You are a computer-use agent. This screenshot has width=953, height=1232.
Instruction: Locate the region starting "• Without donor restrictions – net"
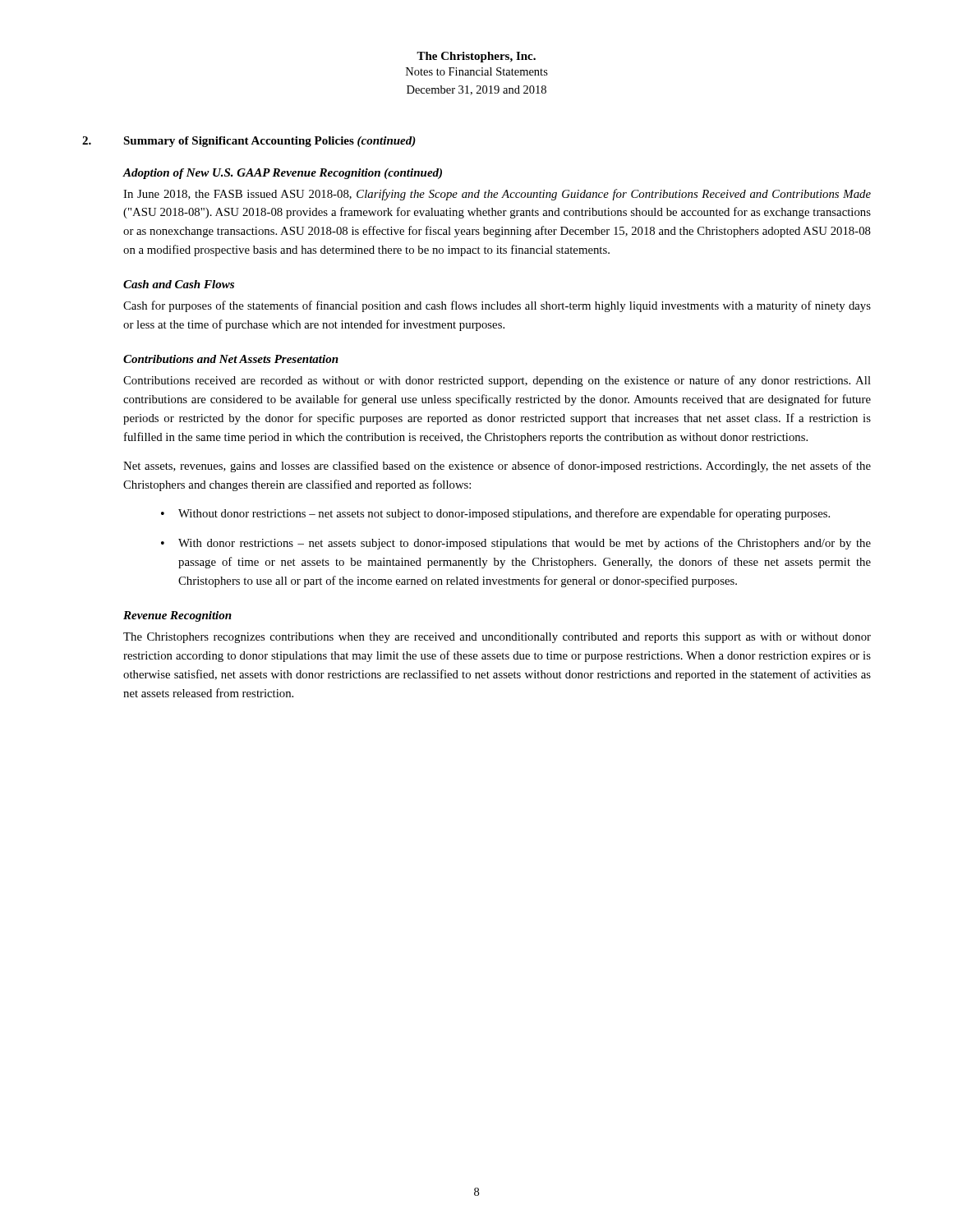coord(516,514)
